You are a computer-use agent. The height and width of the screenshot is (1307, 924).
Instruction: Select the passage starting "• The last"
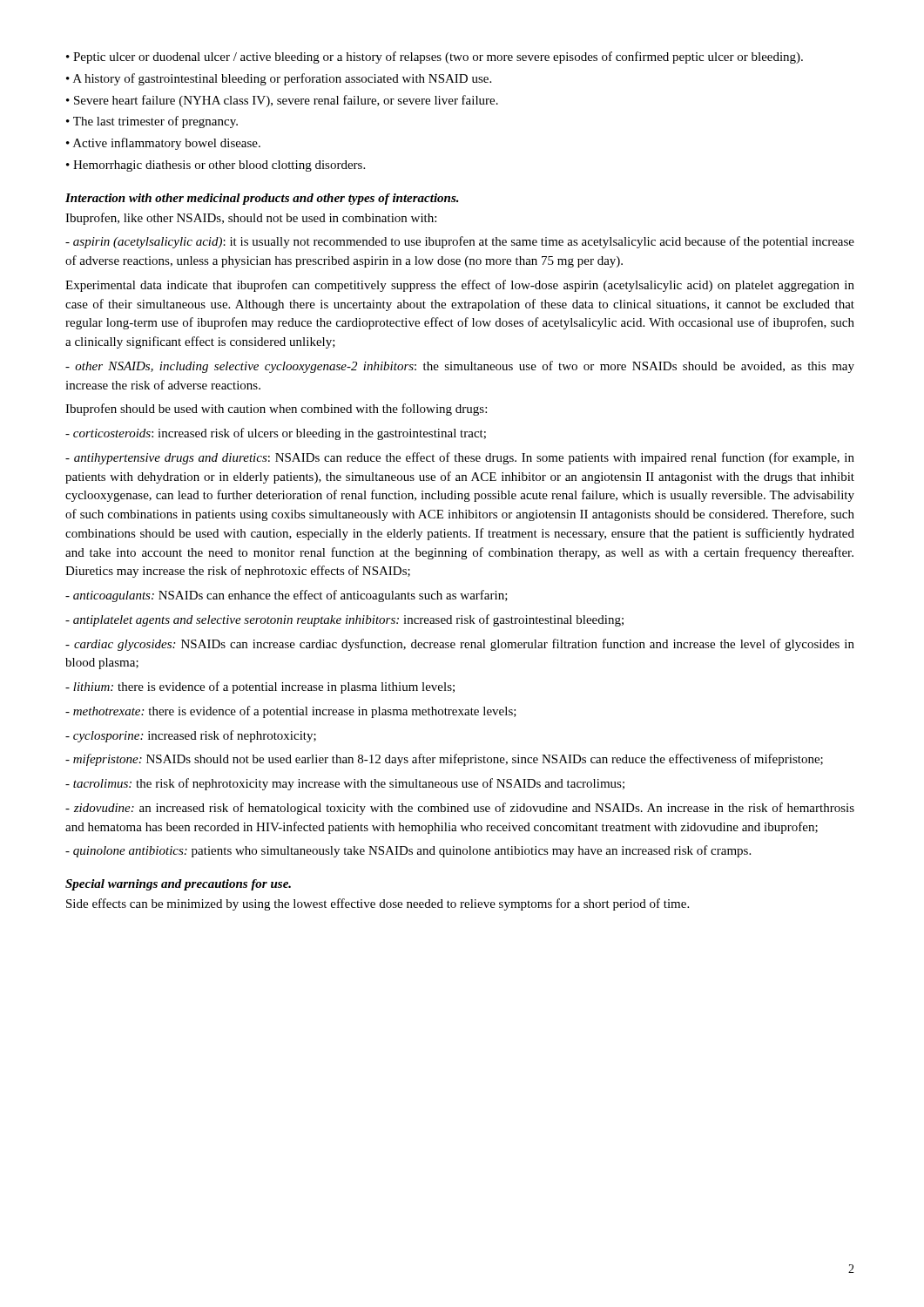[152, 121]
